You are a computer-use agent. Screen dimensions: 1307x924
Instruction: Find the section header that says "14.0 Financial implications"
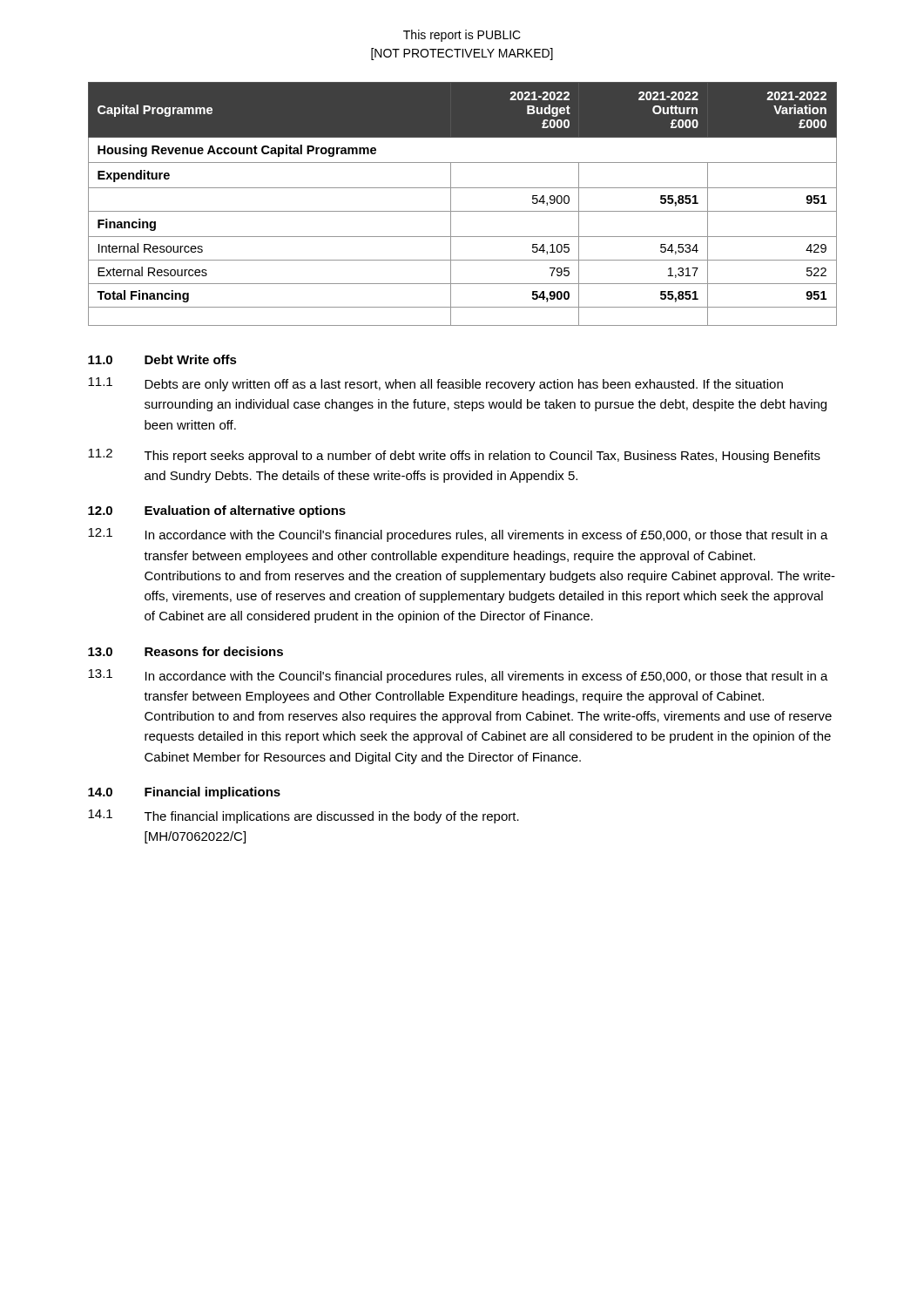(x=184, y=791)
